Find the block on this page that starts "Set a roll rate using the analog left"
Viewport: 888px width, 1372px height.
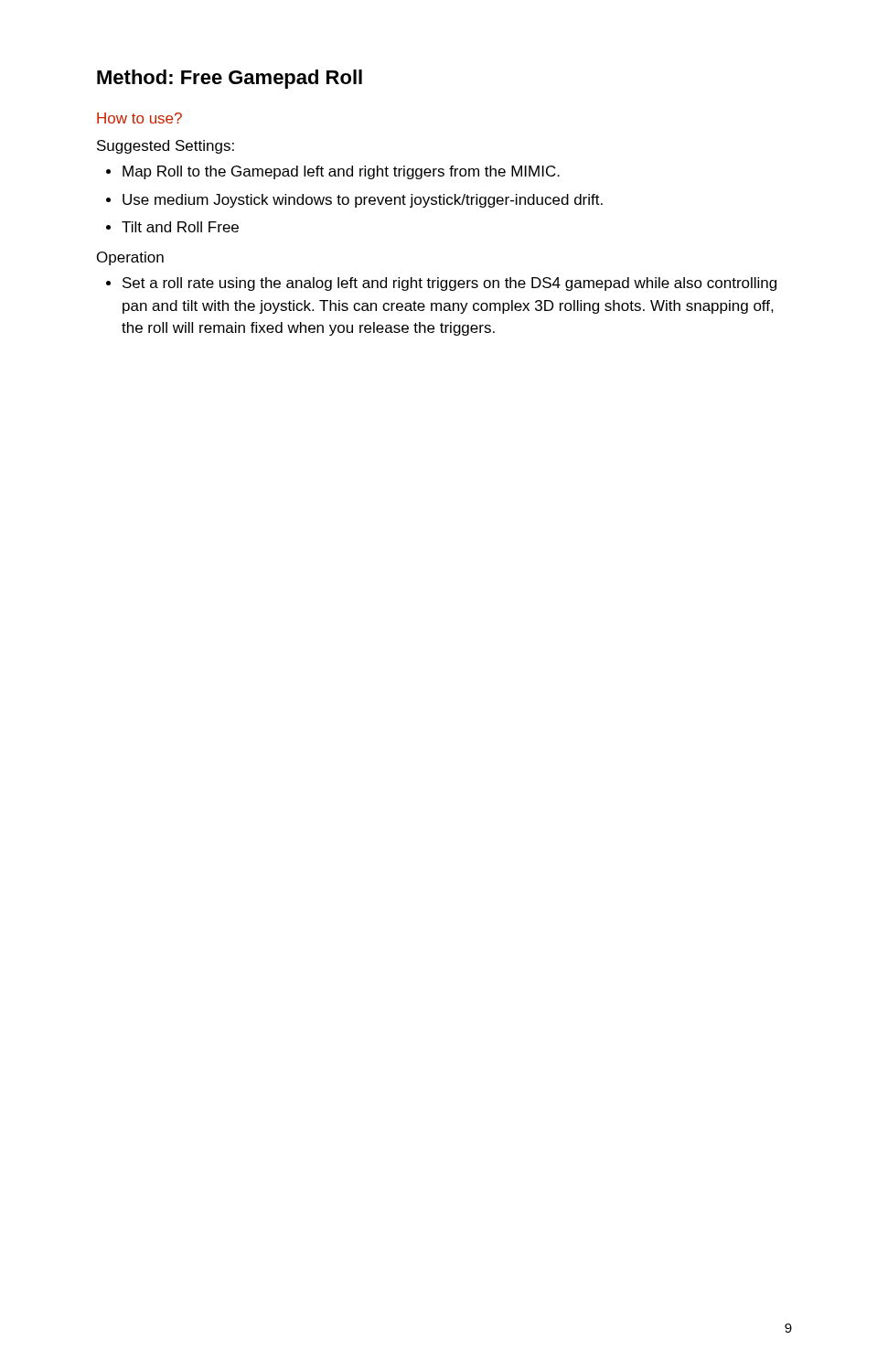coord(457,306)
